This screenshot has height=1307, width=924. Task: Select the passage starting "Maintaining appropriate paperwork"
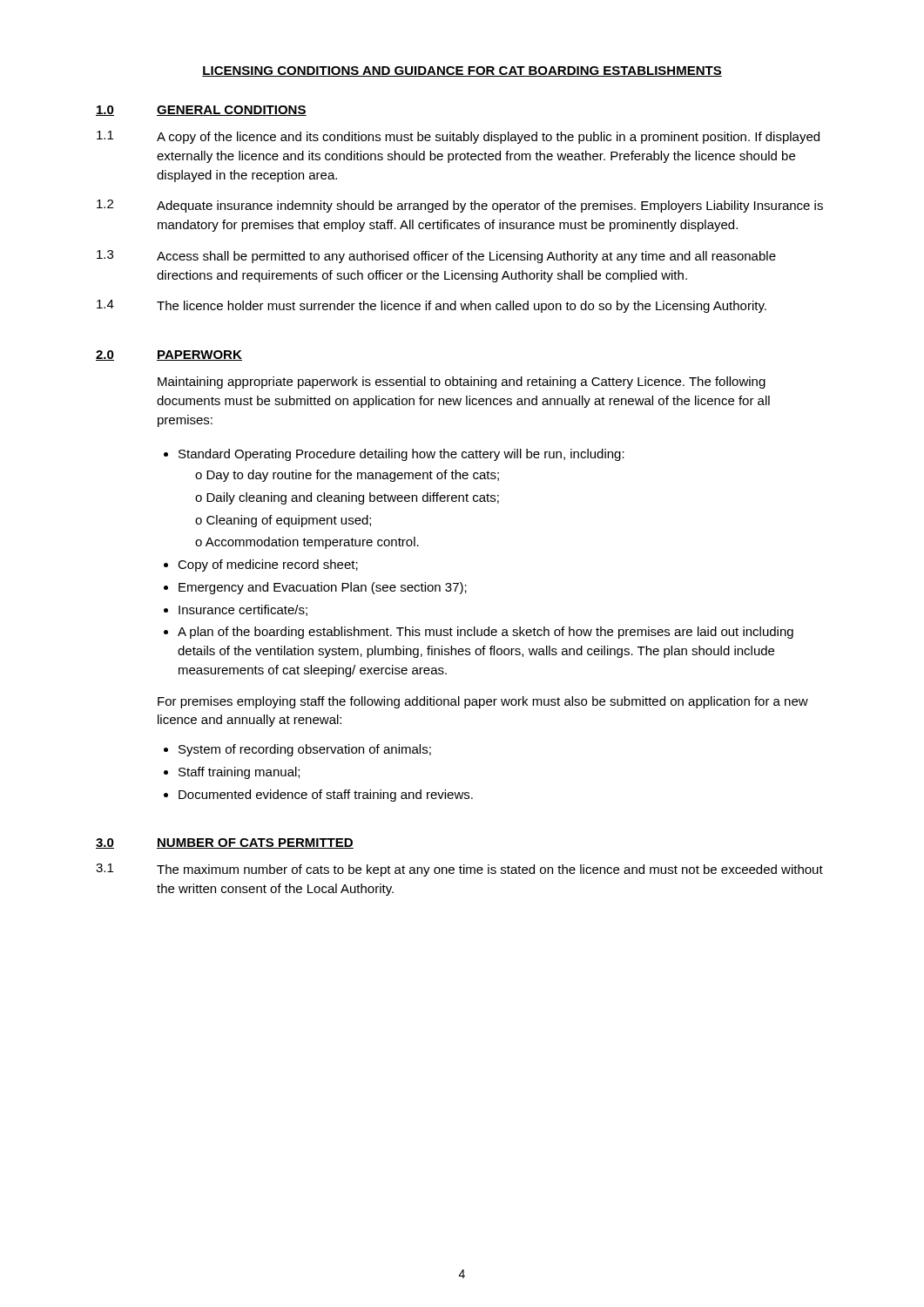(464, 400)
